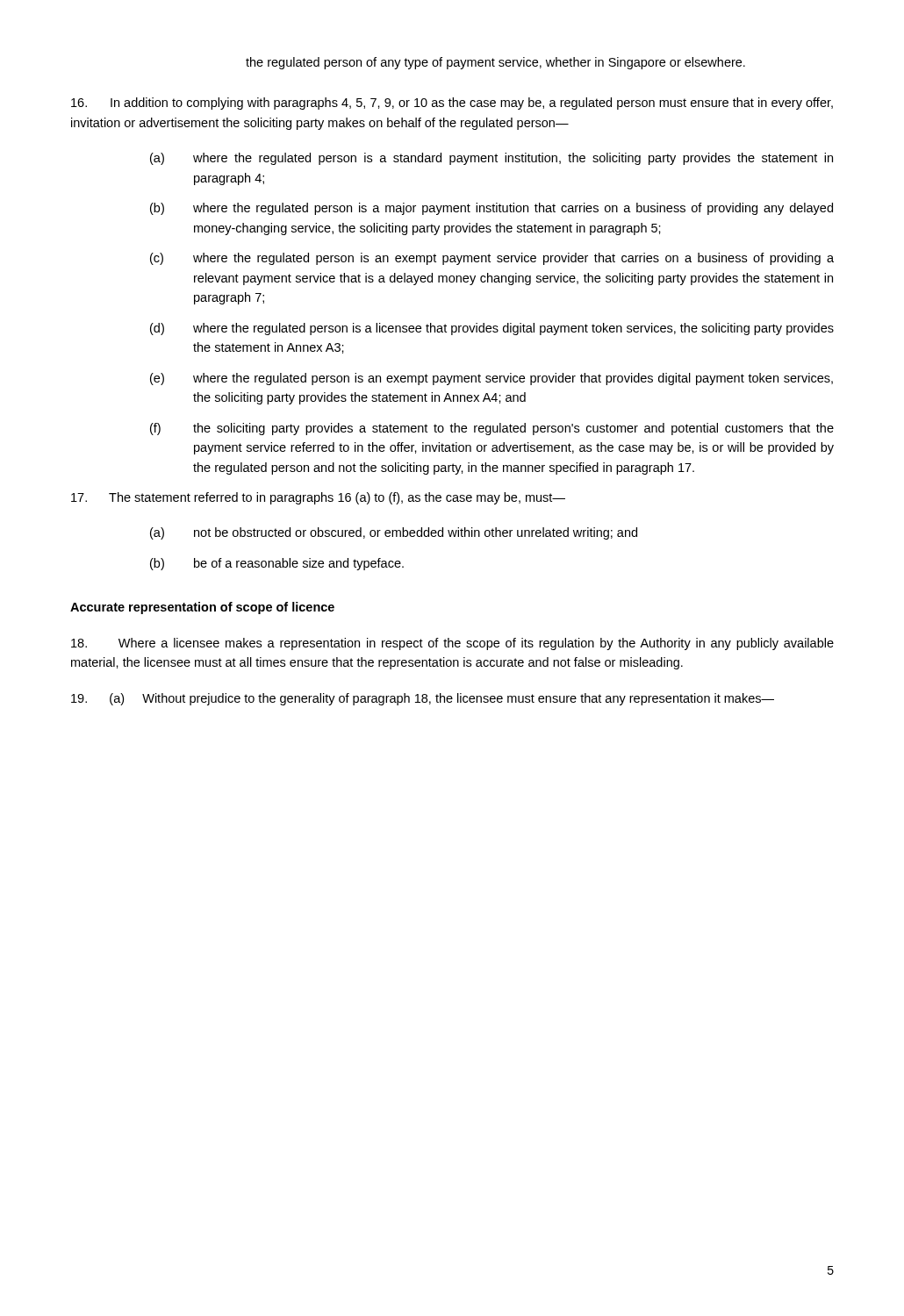The height and width of the screenshot is (1316, 904).
Task: Find the text starting "(e) where the regulated"
Action: pyautogui.click(x=487, y=388)
